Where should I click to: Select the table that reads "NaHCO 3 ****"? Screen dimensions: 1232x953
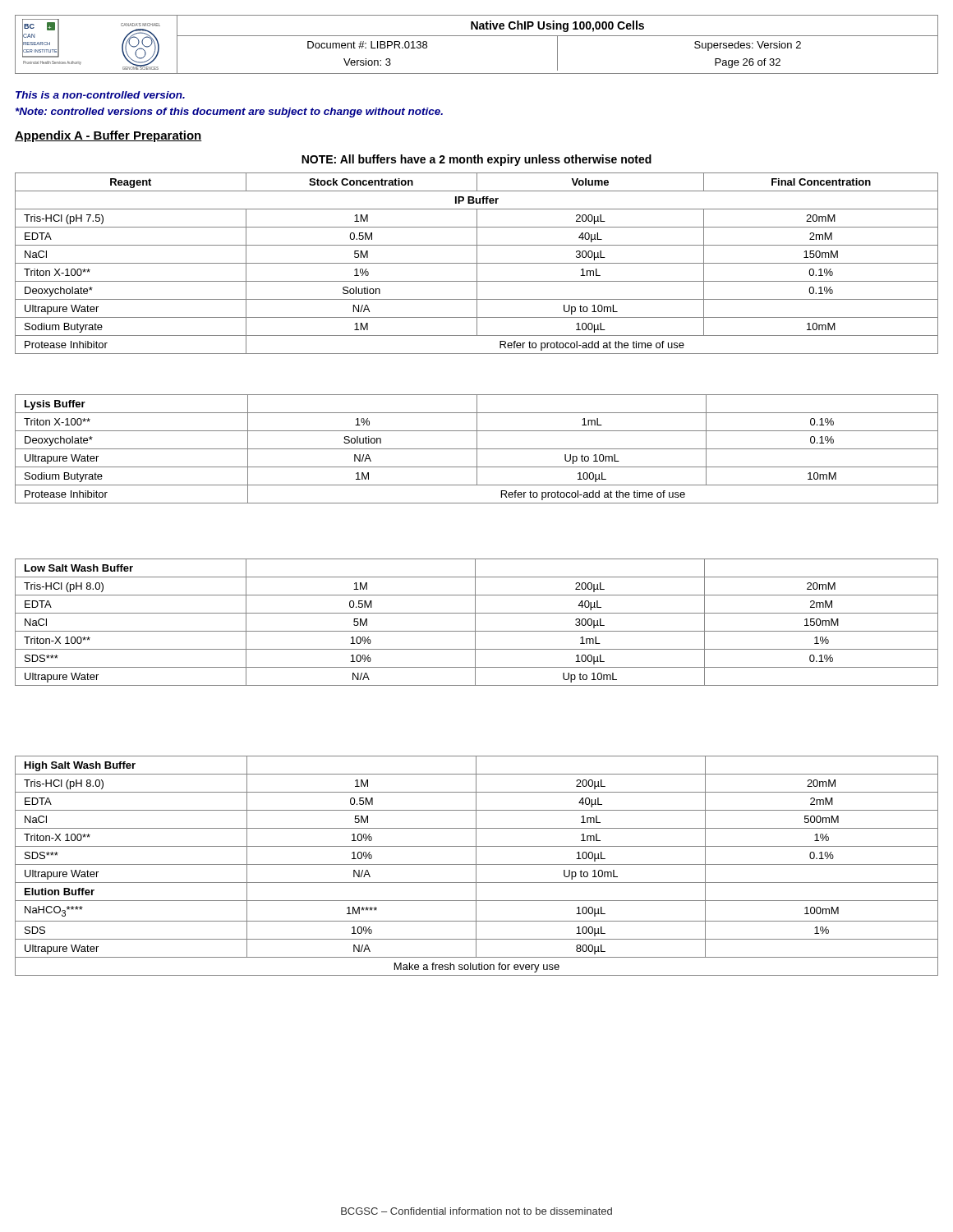(476, 865)
